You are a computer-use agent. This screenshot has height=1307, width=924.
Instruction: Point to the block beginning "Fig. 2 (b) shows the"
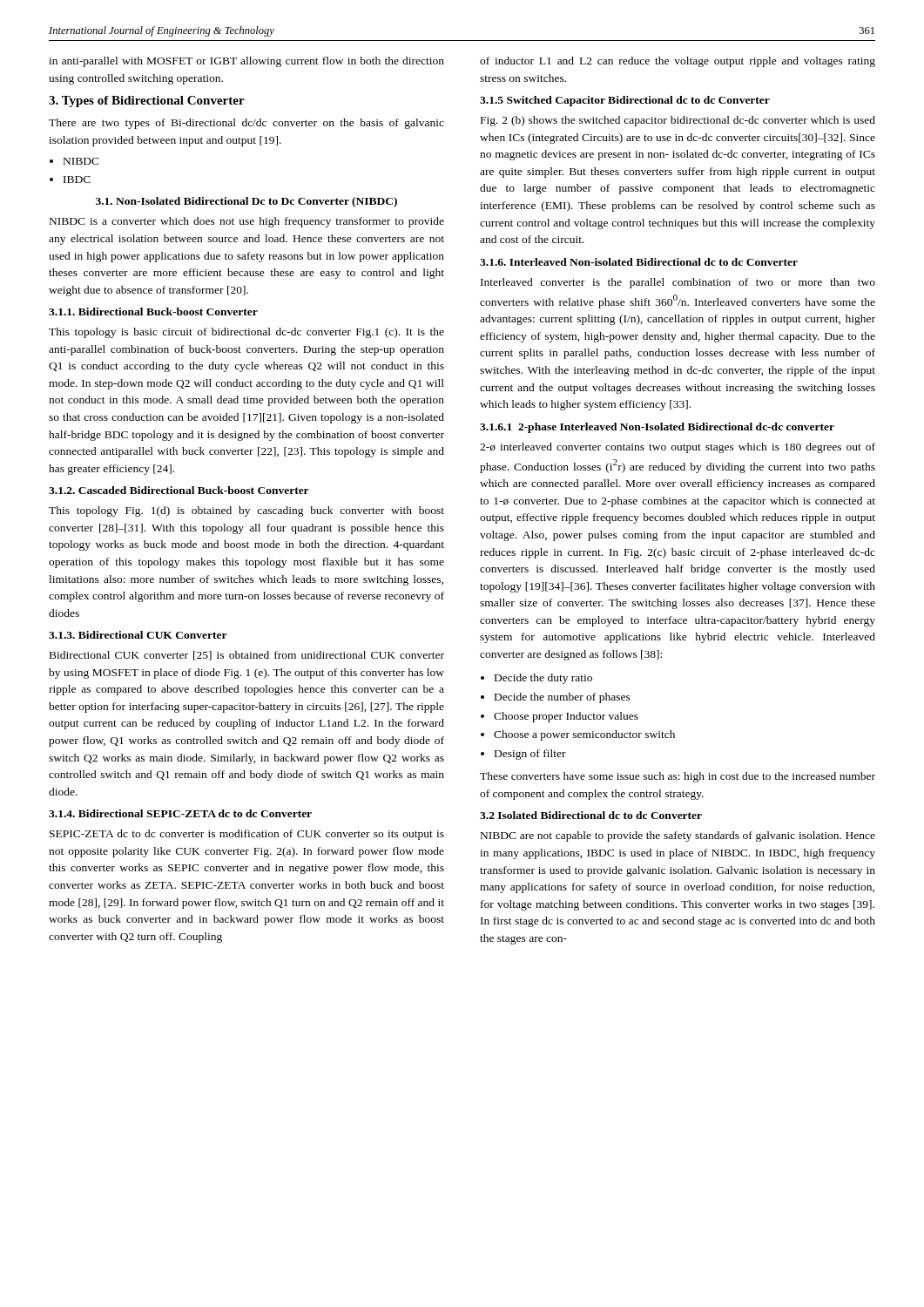(678, 180)
